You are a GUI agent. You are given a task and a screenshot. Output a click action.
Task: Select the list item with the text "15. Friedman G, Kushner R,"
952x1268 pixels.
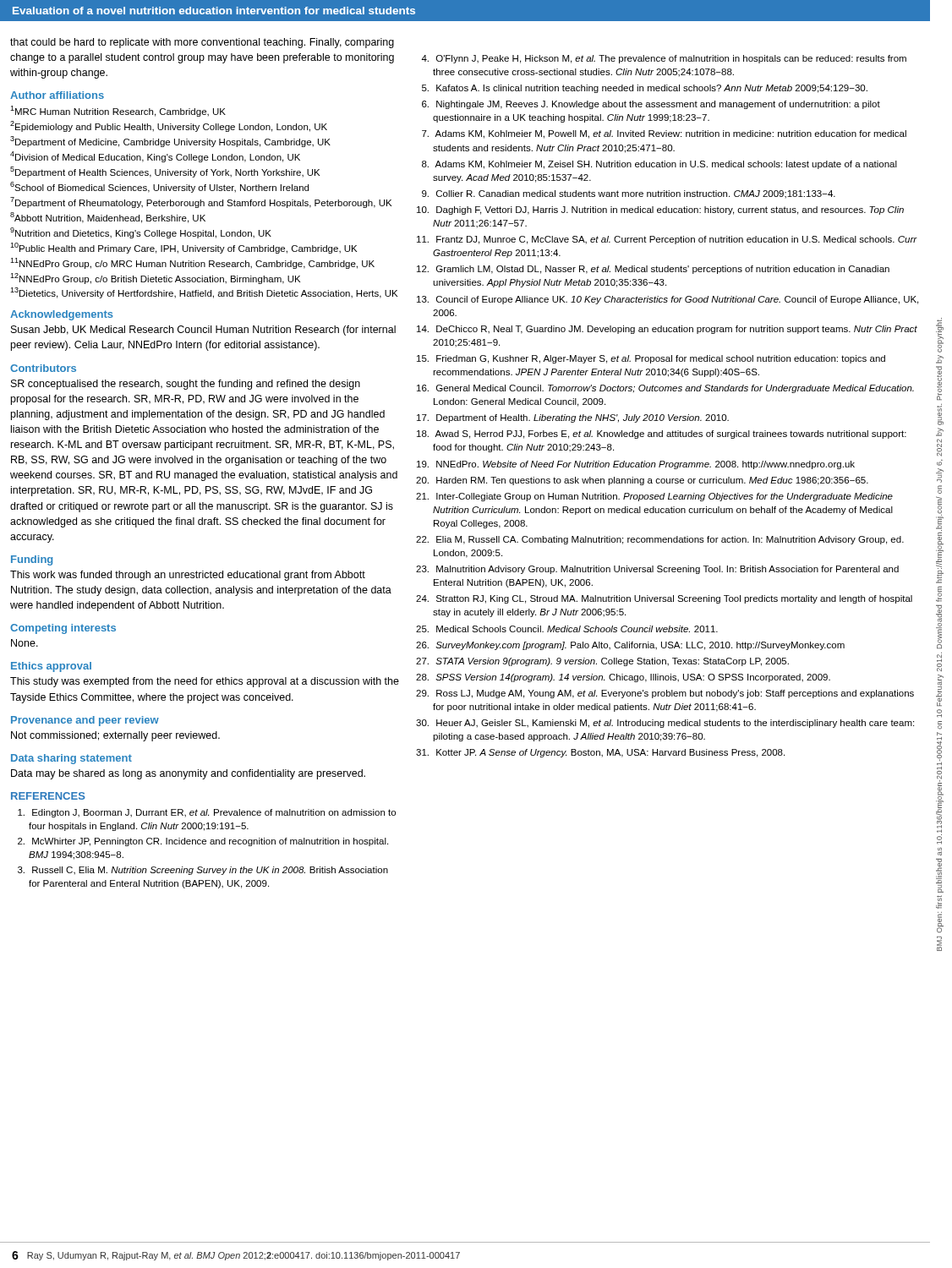click(650, 364)
